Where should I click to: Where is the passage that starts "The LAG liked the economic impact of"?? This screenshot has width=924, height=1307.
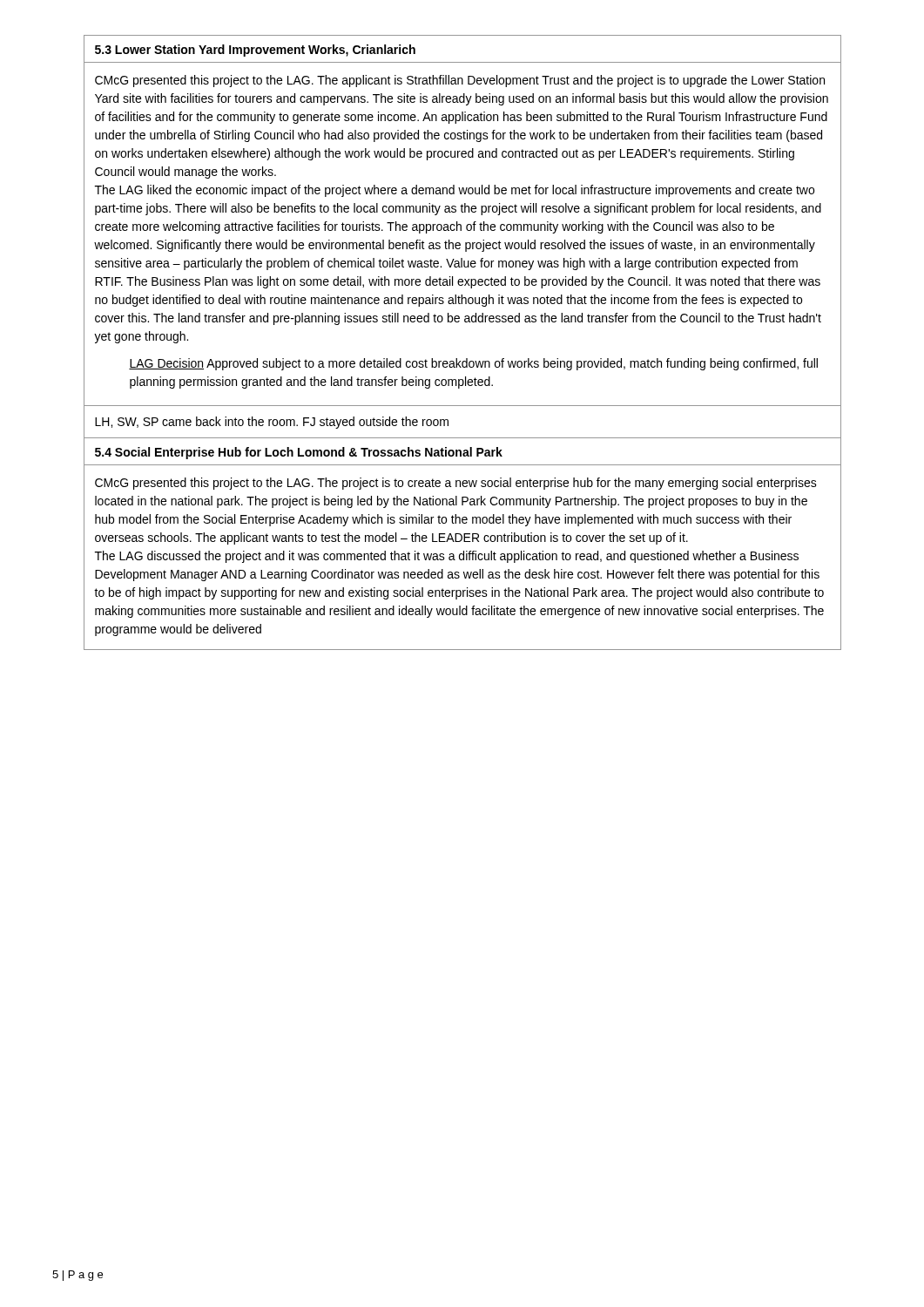coord(462,286)
